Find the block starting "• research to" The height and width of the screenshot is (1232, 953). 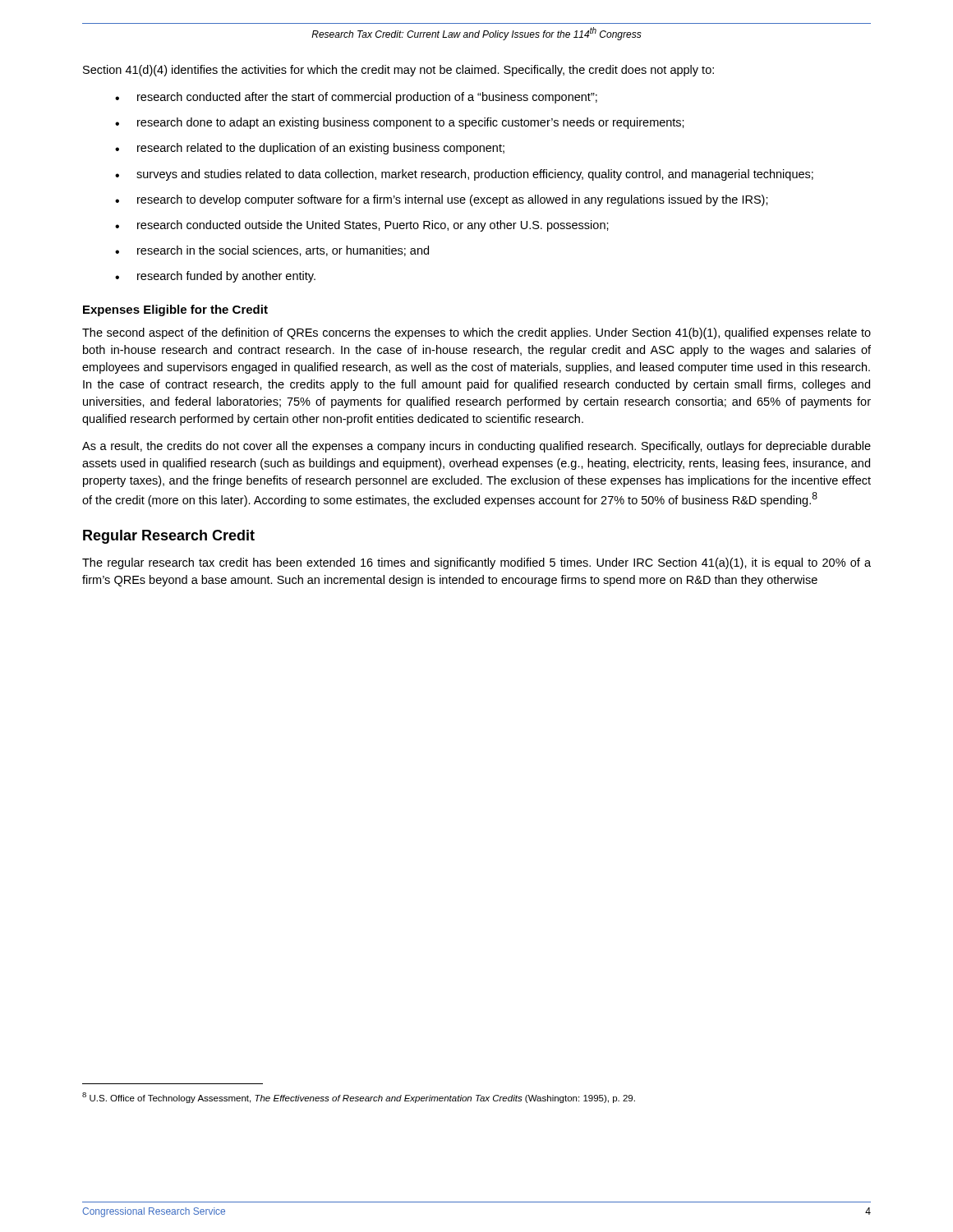493,201
